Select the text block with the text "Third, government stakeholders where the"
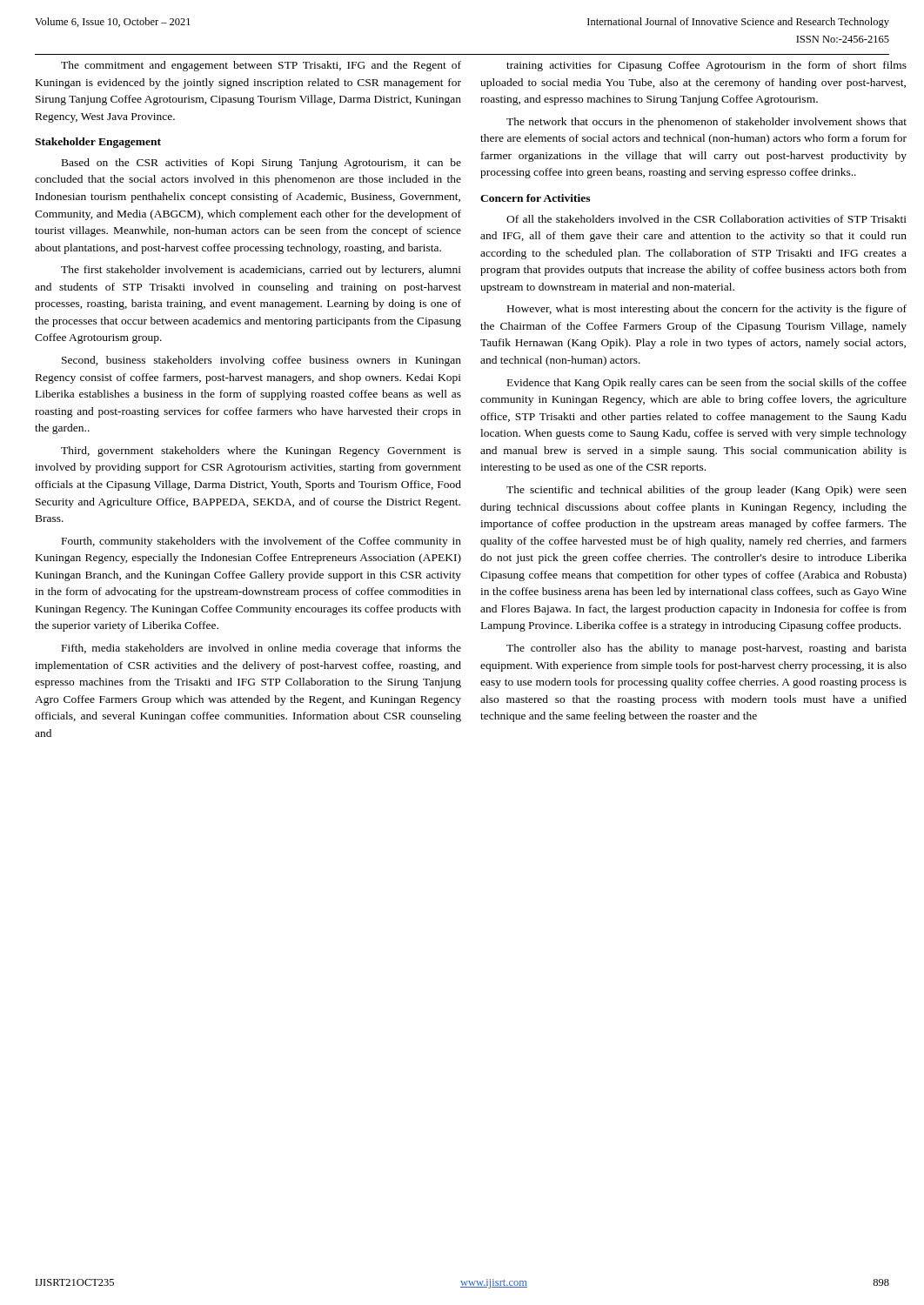Screen dimensions: 1305x924 click(248, 484)
